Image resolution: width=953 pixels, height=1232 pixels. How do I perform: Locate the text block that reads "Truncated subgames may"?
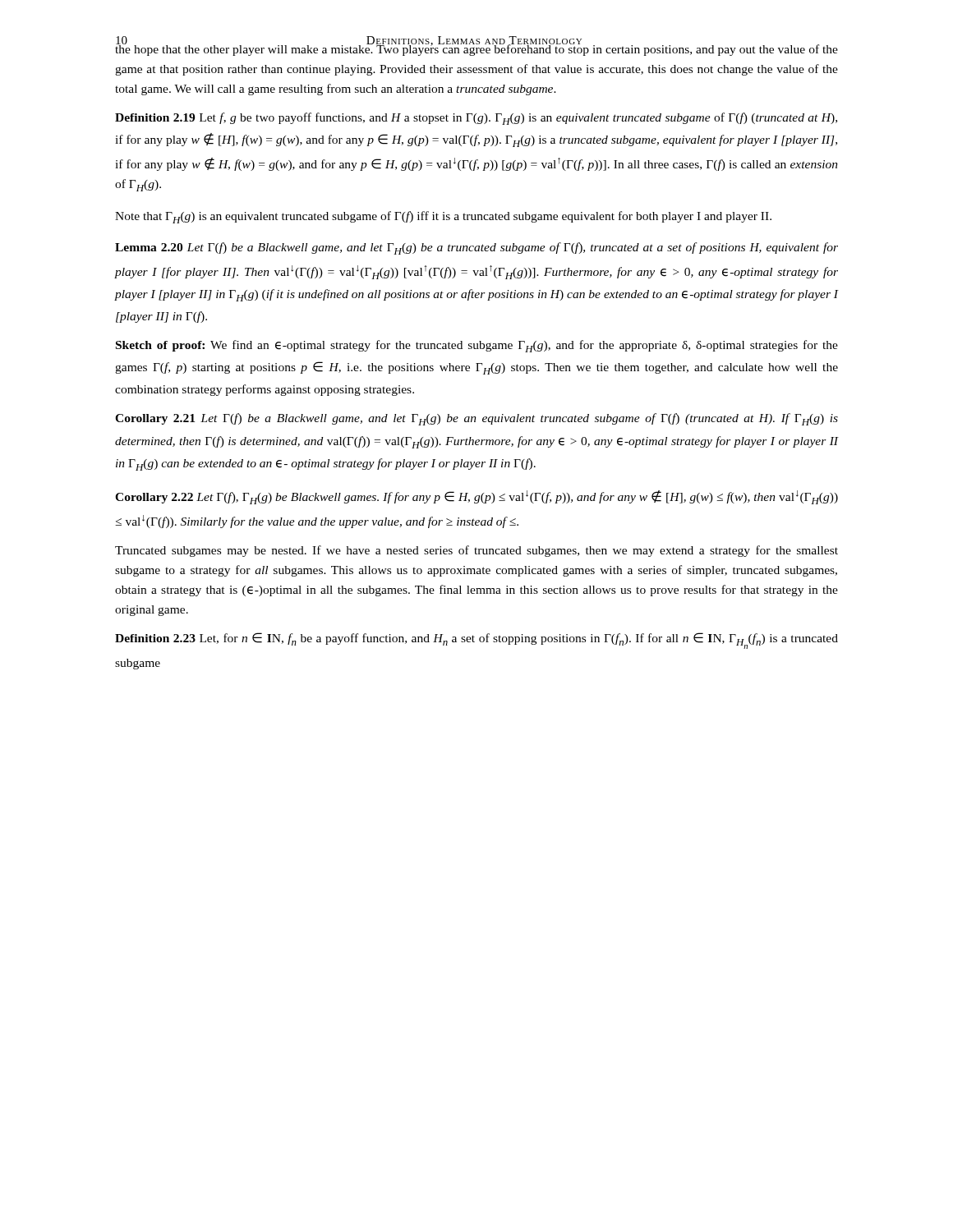476,580
